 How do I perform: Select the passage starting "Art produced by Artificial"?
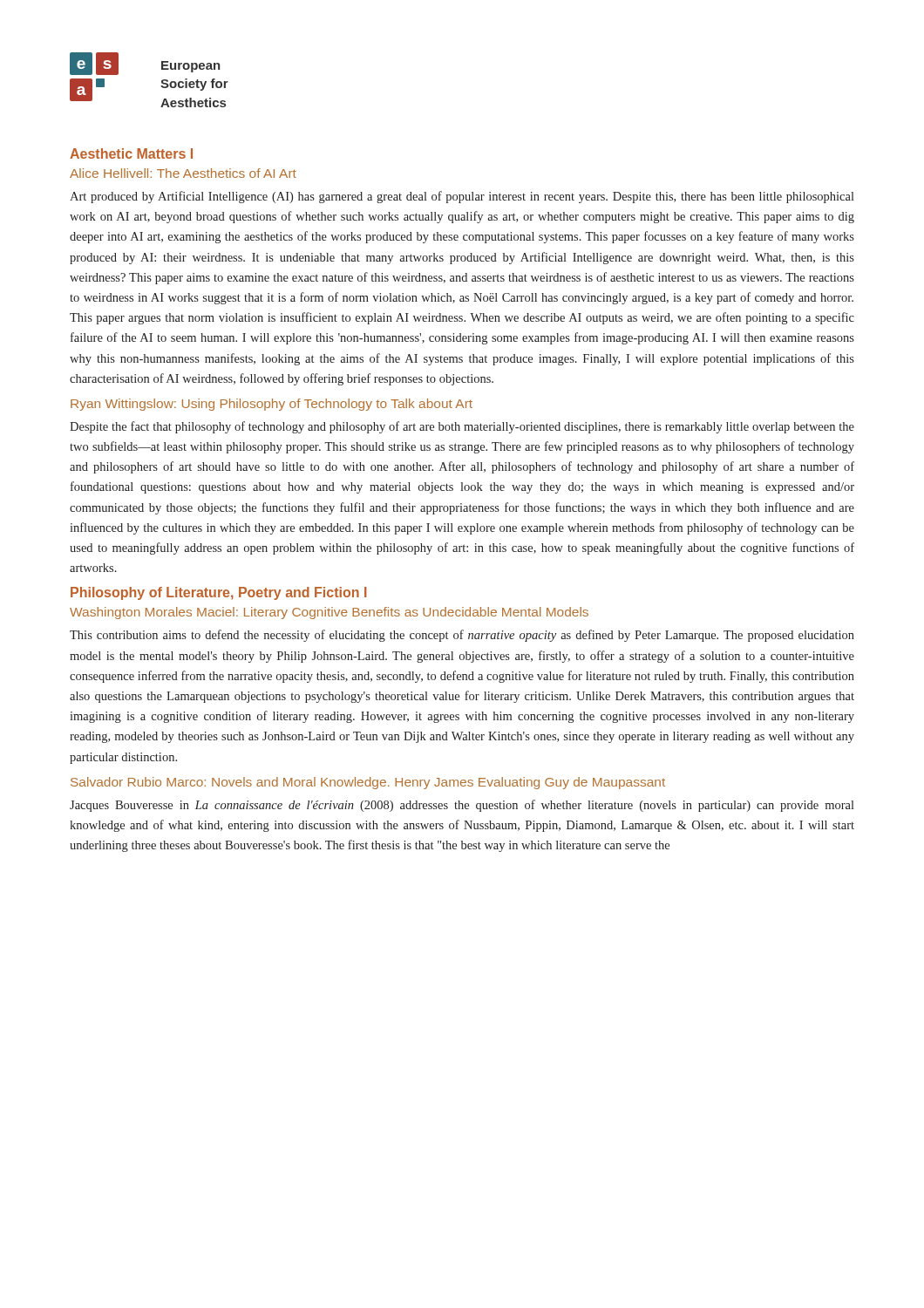(462, 287)
